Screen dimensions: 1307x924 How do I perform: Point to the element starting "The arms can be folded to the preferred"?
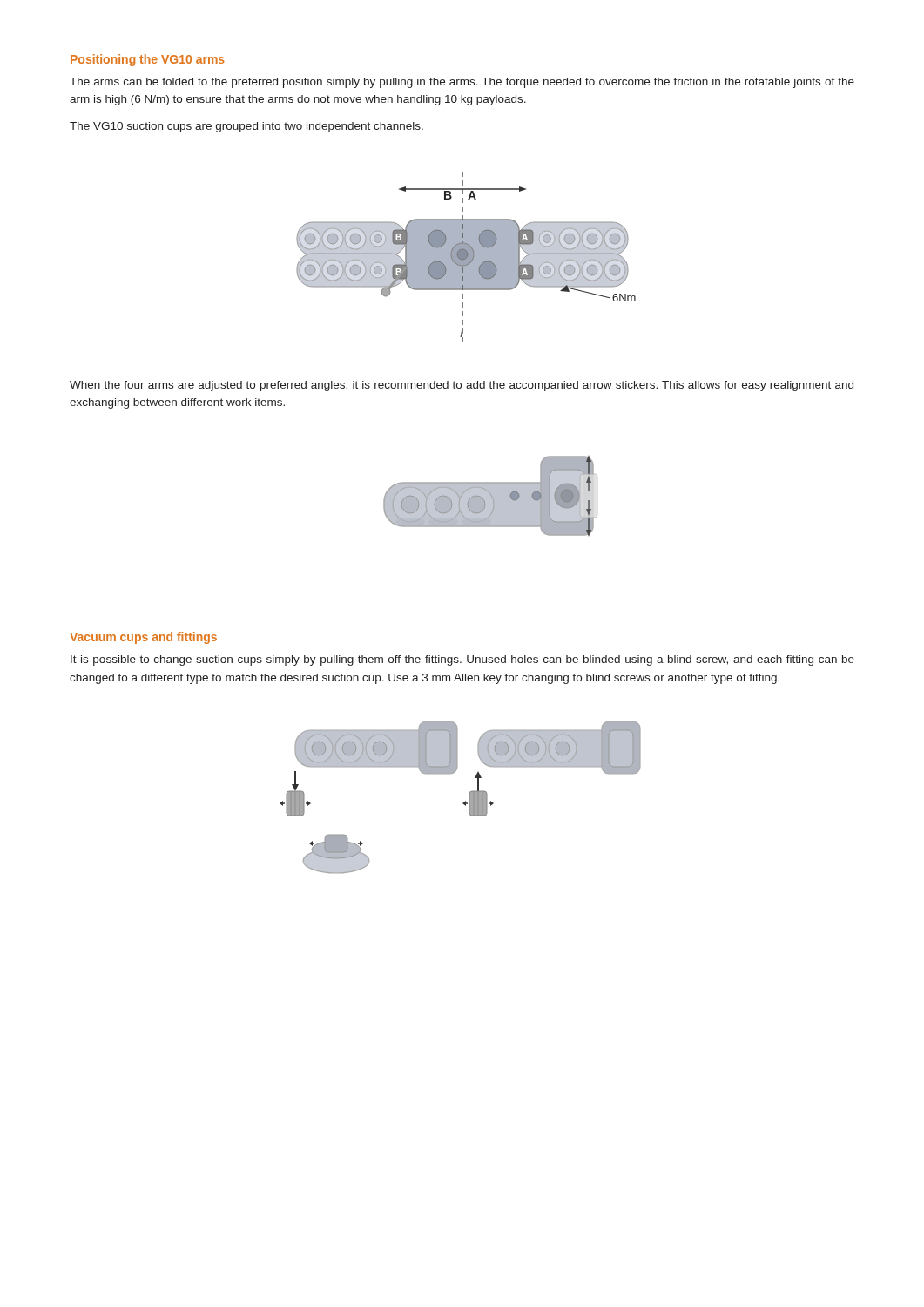[462, 90]
